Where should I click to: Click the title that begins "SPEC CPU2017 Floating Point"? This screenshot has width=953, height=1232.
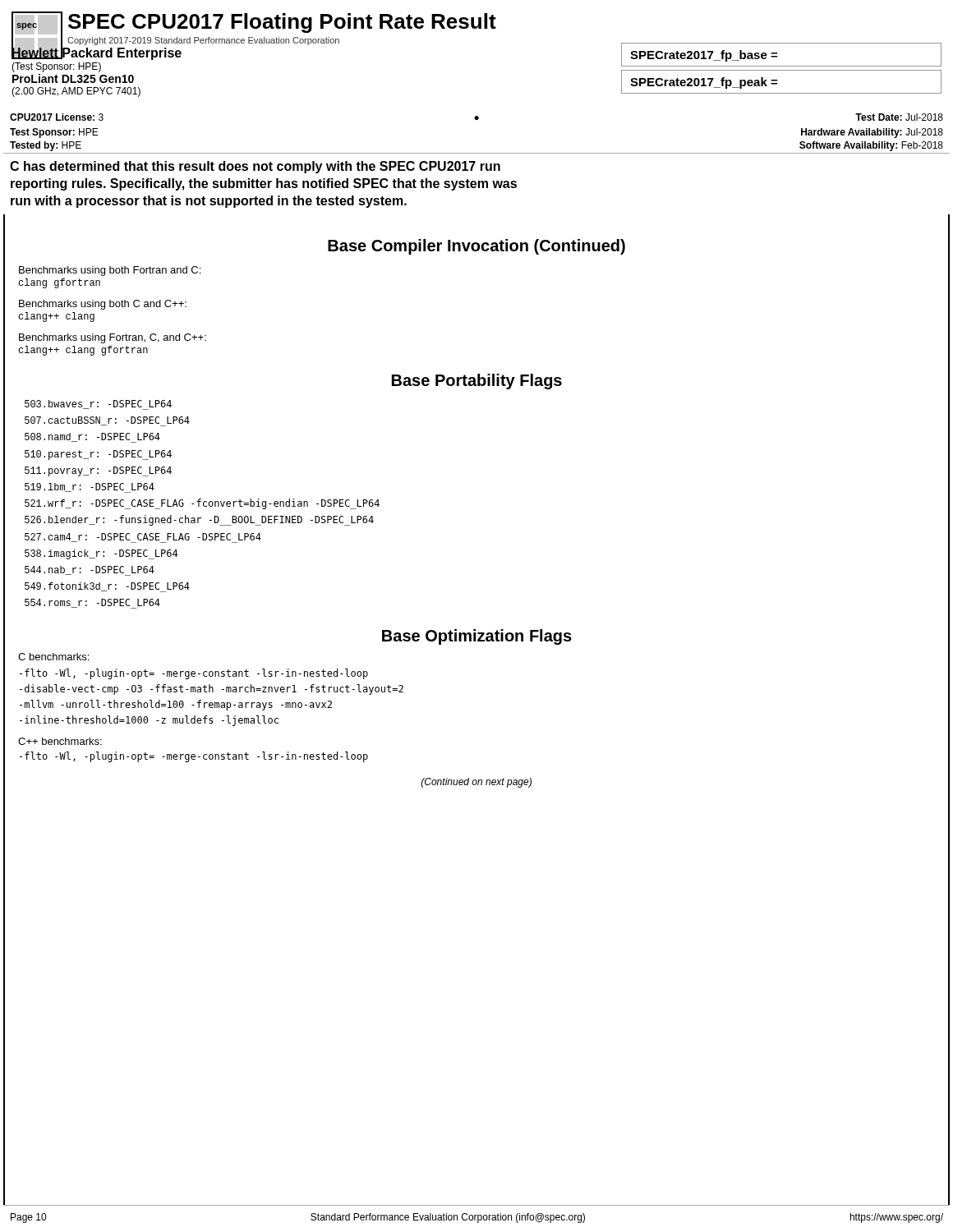(342, 27)
